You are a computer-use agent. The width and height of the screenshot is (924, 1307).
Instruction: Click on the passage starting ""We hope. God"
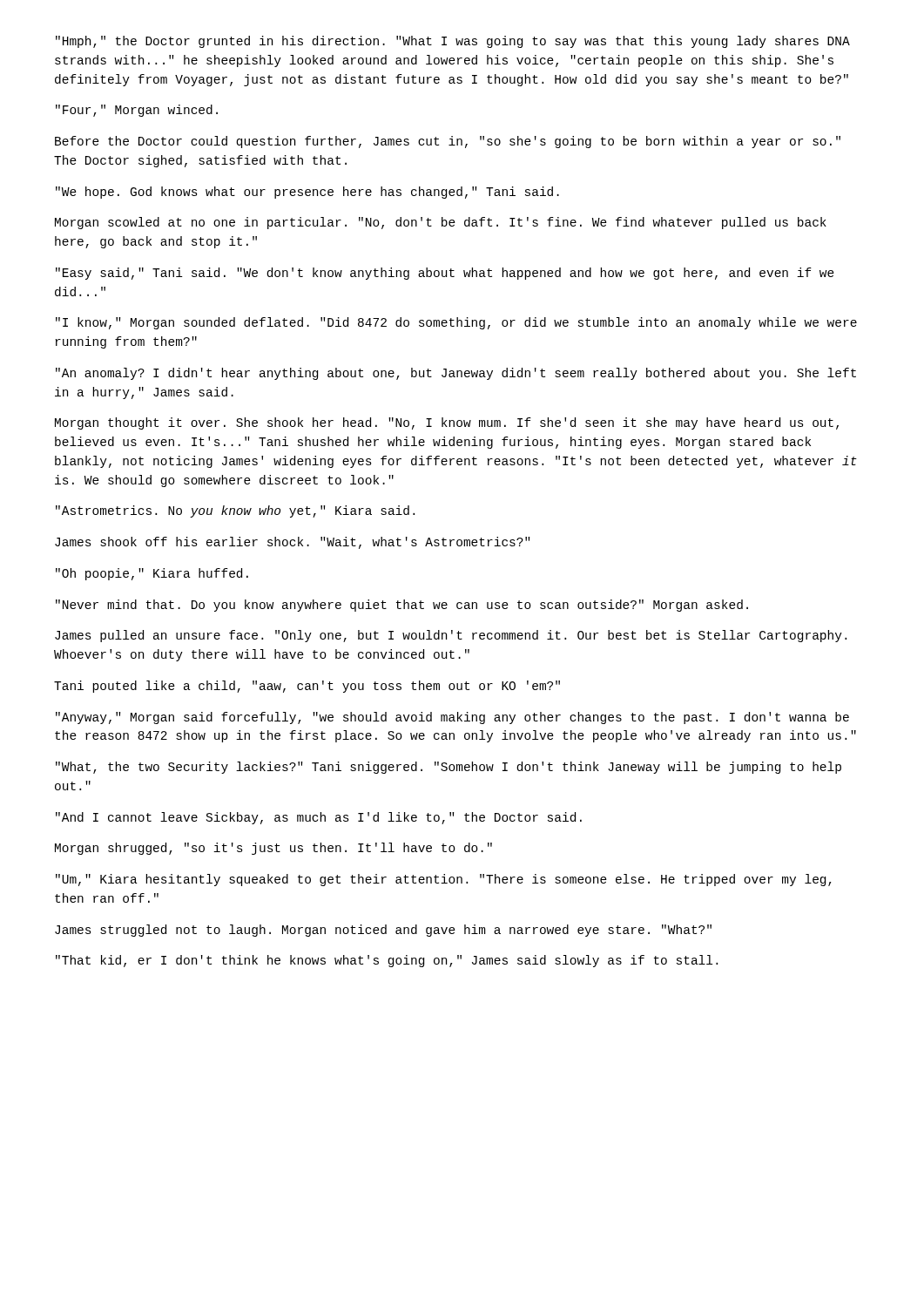click(x=308, y=192)
